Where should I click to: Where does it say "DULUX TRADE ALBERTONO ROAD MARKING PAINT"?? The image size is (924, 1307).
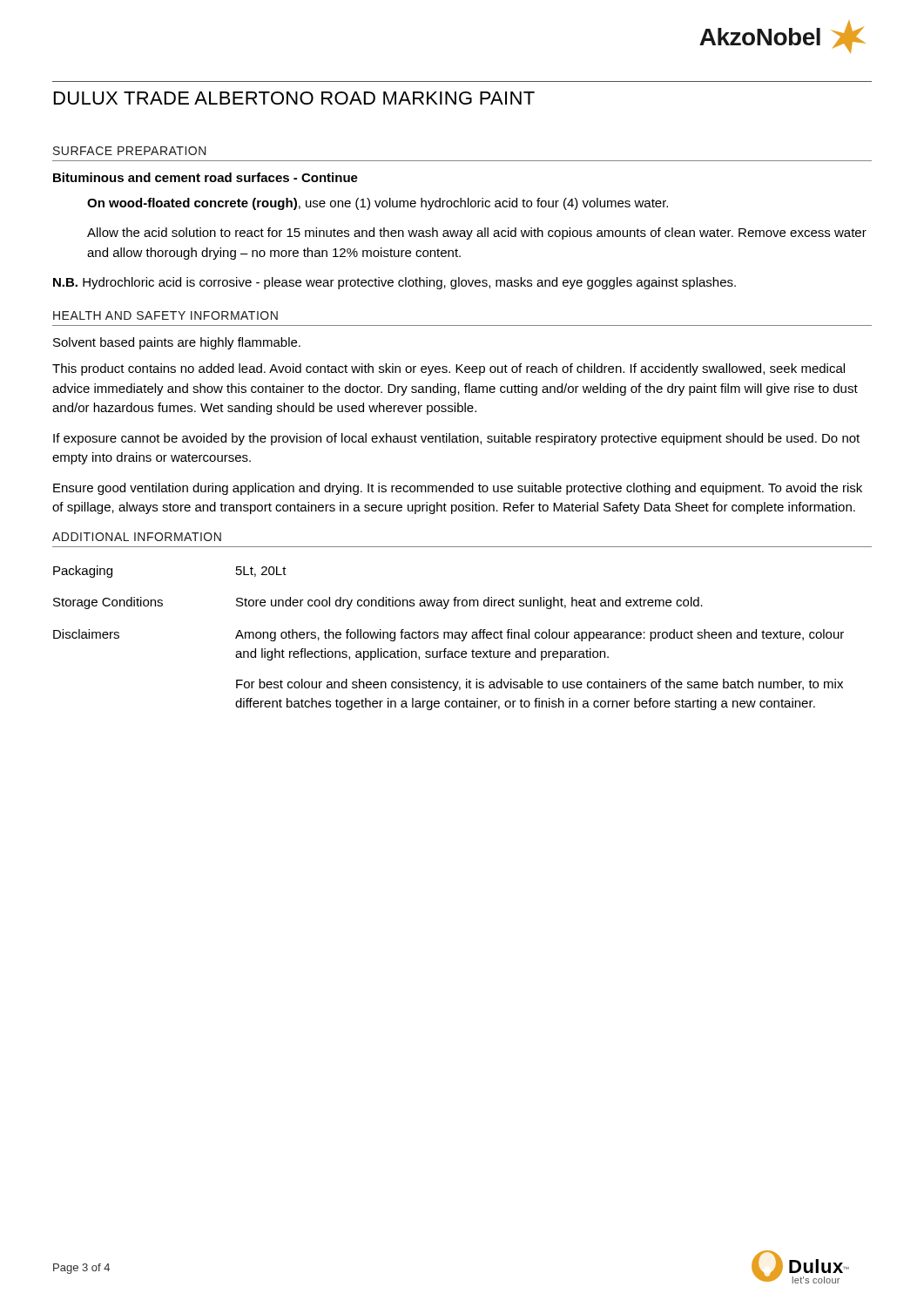pyautogui.click(x=294, y=98)
